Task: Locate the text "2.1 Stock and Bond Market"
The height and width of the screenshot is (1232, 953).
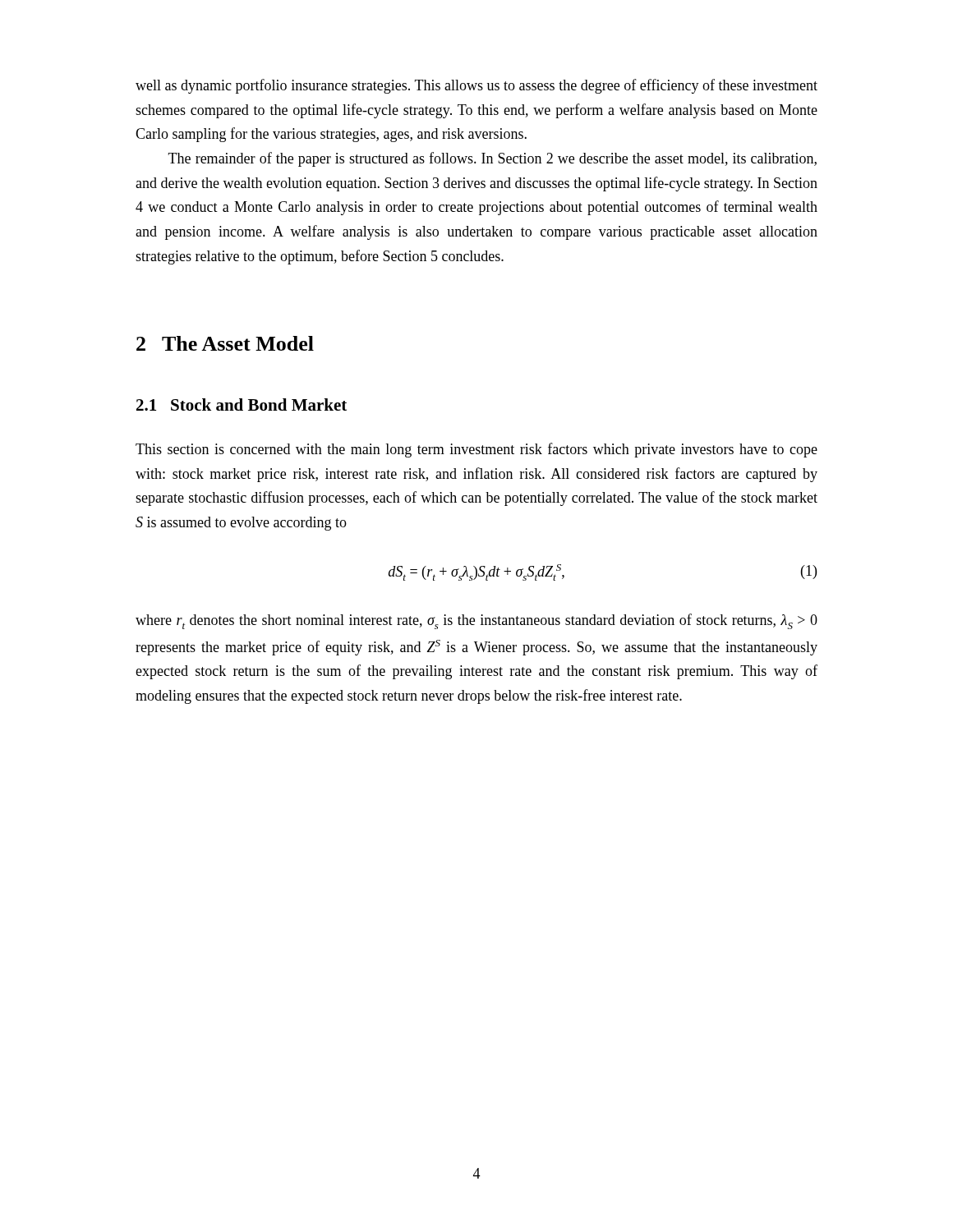Action: [x=241, y=405]
